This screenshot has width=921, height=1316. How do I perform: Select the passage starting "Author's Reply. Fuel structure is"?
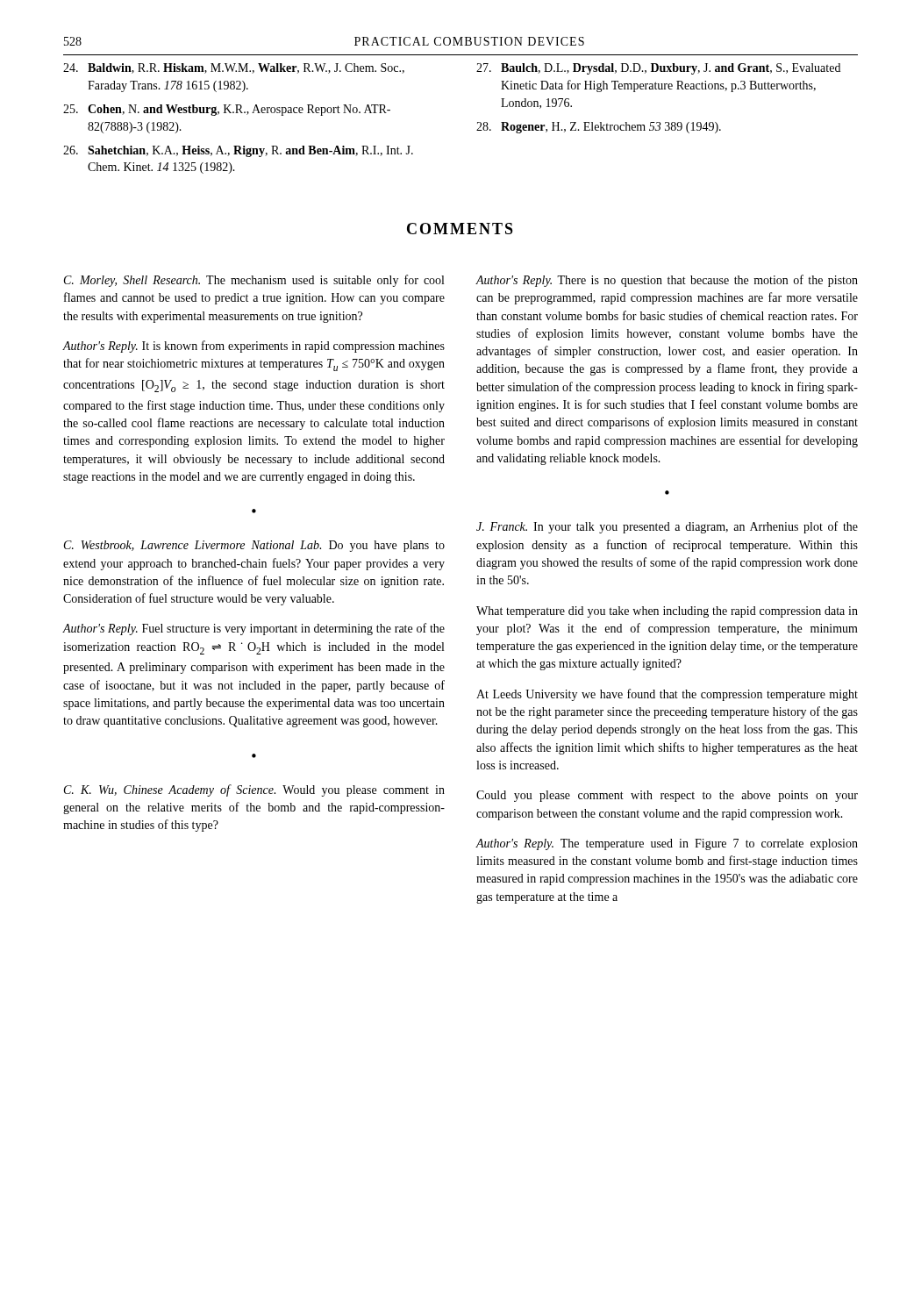(254, 676)
